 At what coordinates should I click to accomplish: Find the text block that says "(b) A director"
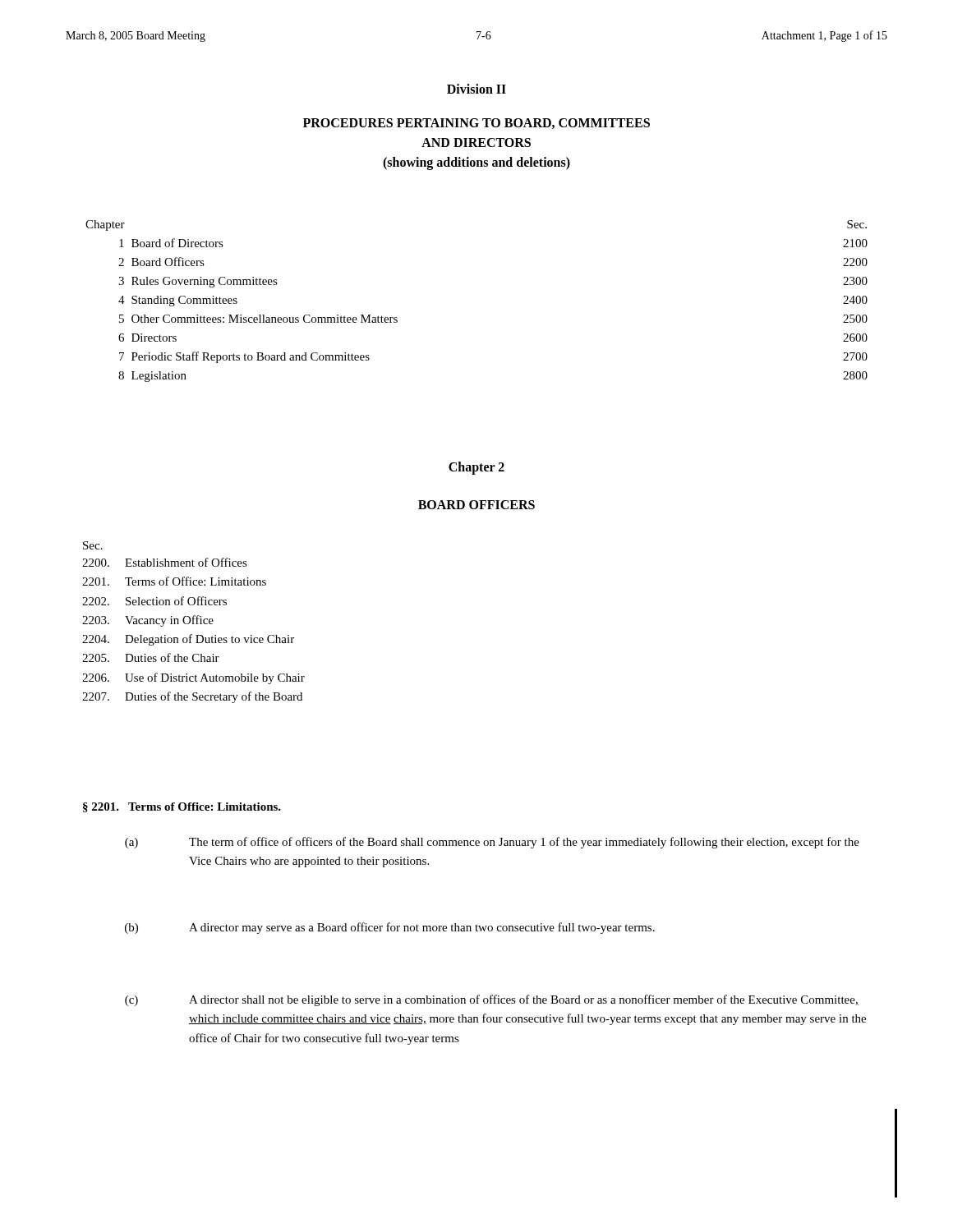point(476,928)
